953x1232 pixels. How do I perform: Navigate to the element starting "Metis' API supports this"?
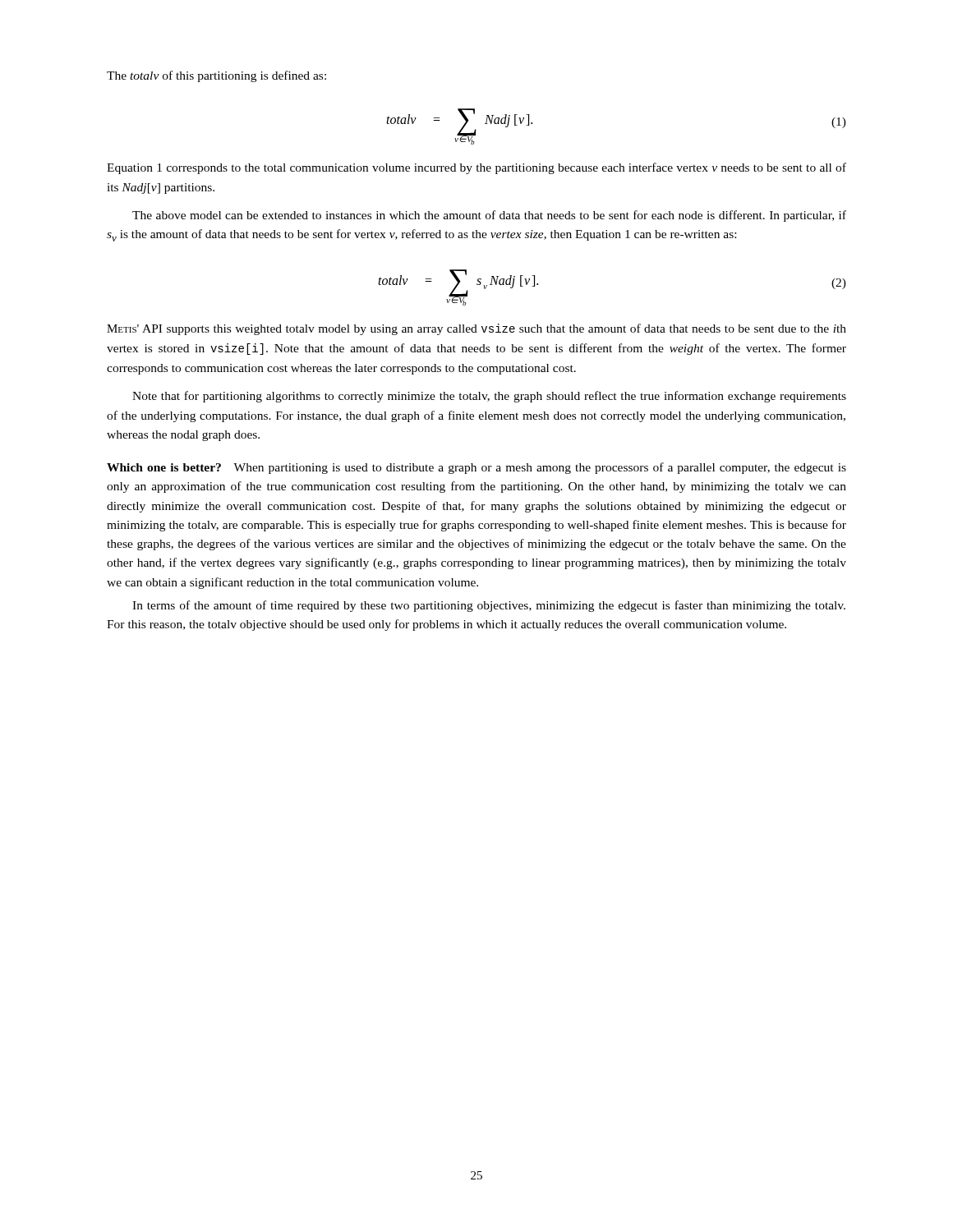click(476, 381)
